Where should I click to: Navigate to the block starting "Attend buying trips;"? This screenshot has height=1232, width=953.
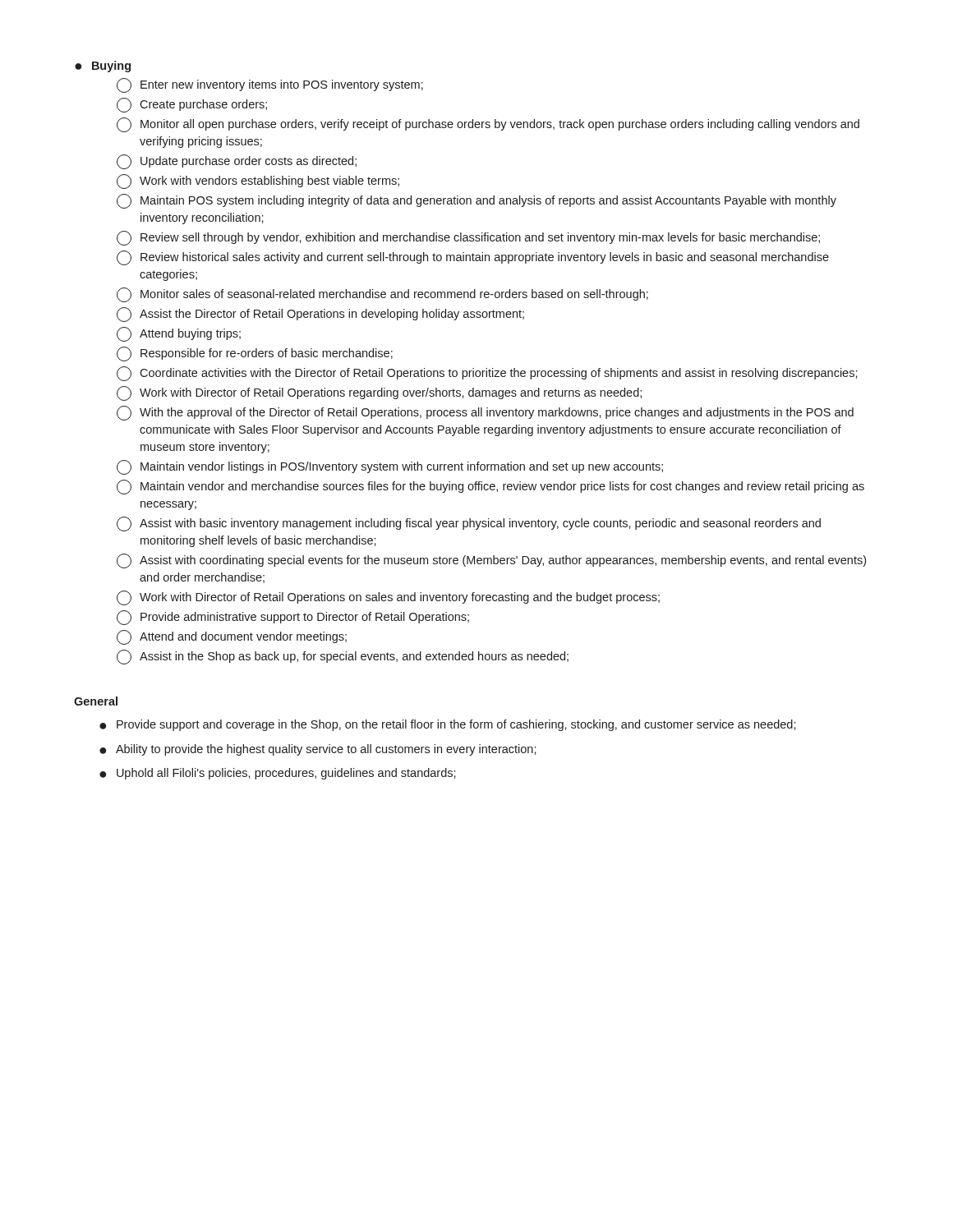click(179, 334)
